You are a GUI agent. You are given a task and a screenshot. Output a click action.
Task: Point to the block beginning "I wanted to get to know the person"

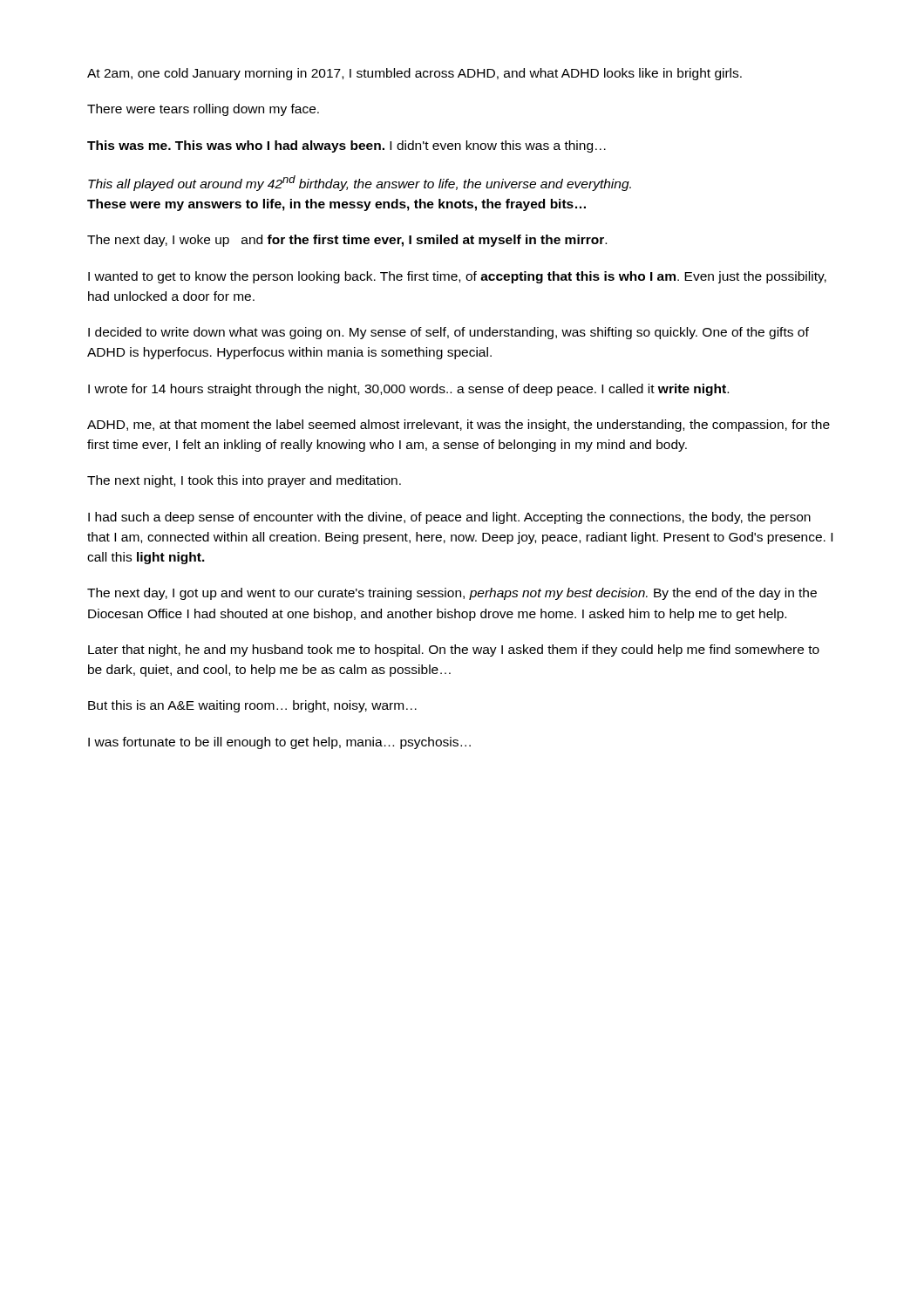(457, 286)
